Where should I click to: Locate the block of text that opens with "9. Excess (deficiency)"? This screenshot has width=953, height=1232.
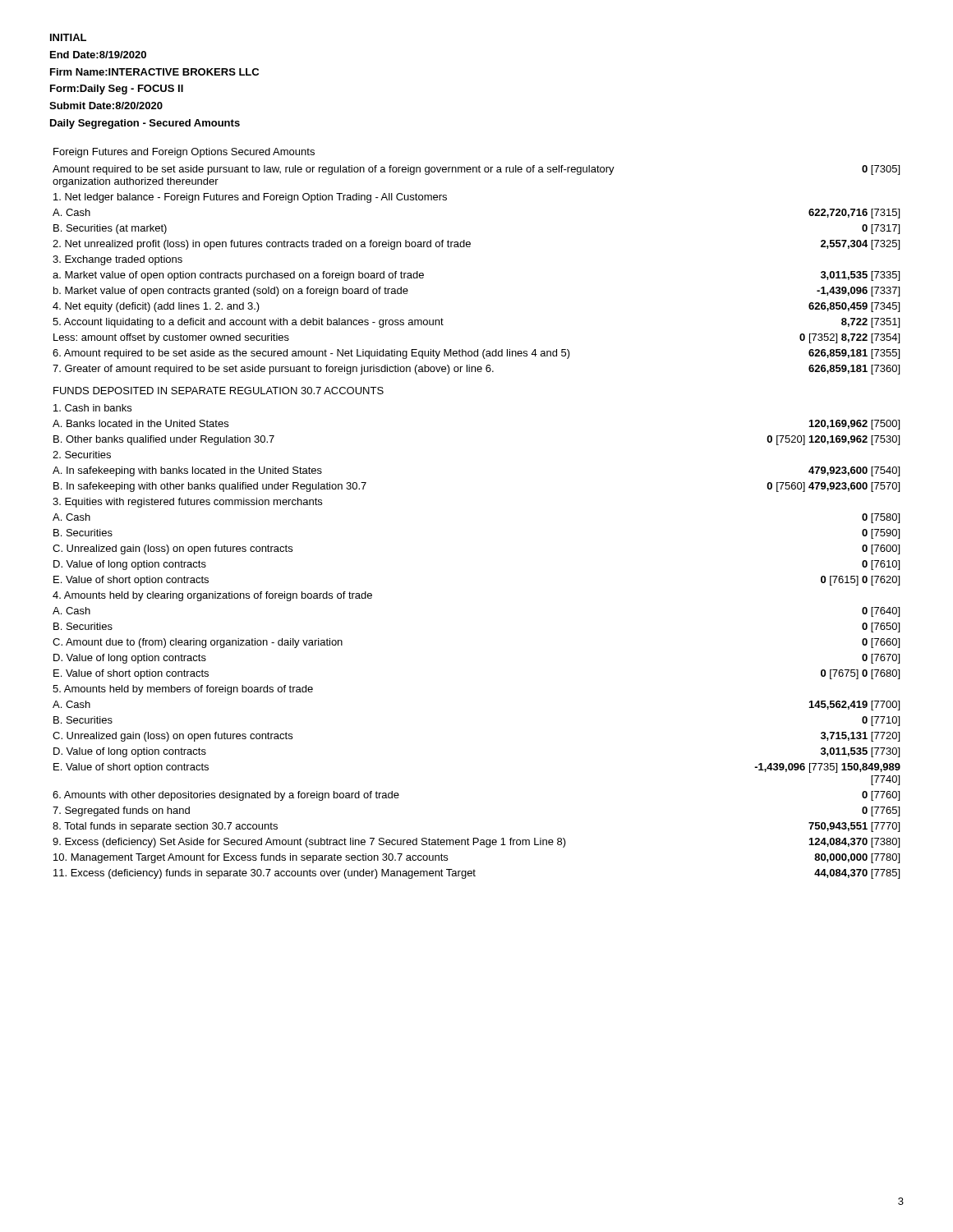click(309, 841)
